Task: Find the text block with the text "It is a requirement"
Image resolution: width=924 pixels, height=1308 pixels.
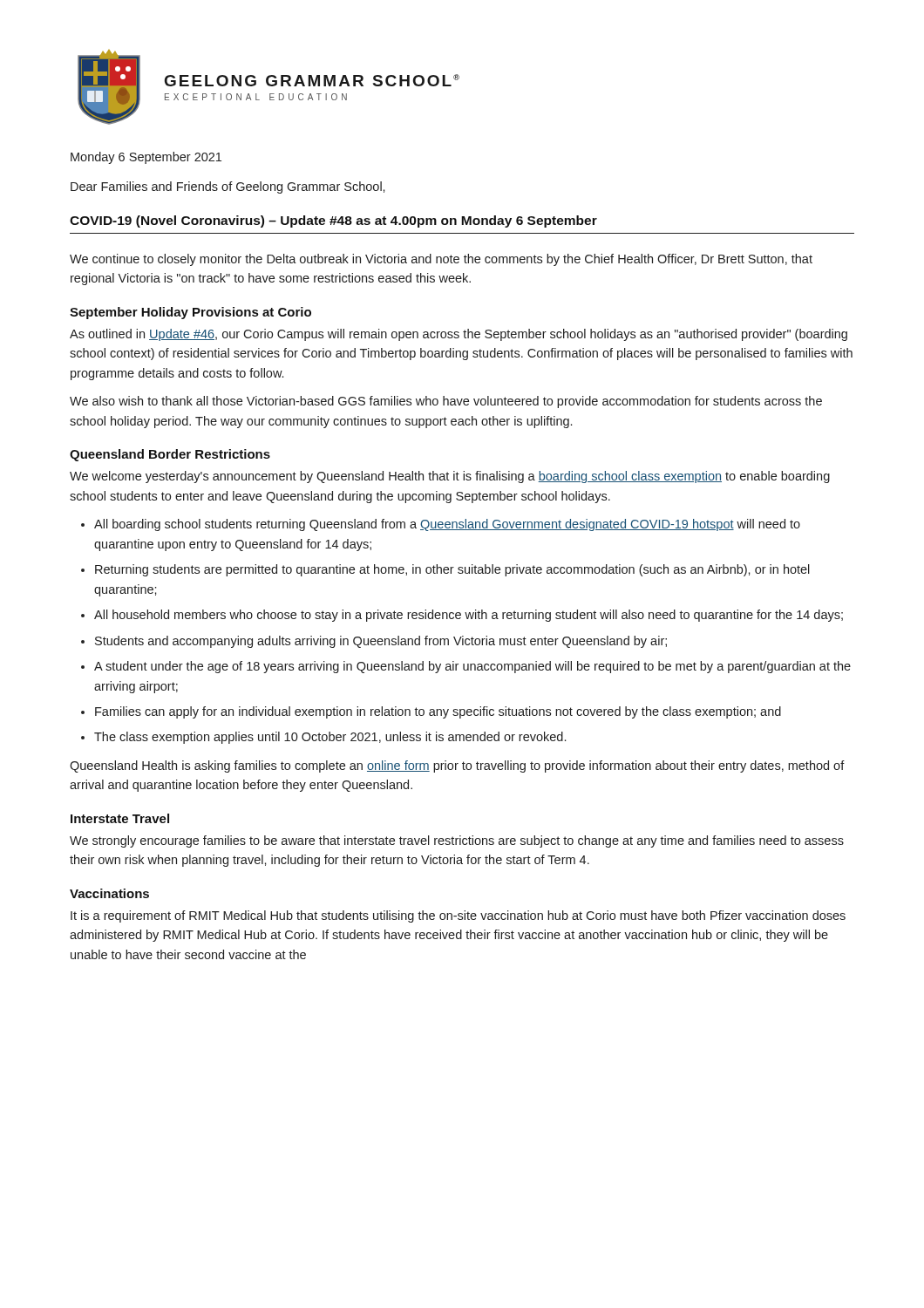Action: (x=458, y=935)
